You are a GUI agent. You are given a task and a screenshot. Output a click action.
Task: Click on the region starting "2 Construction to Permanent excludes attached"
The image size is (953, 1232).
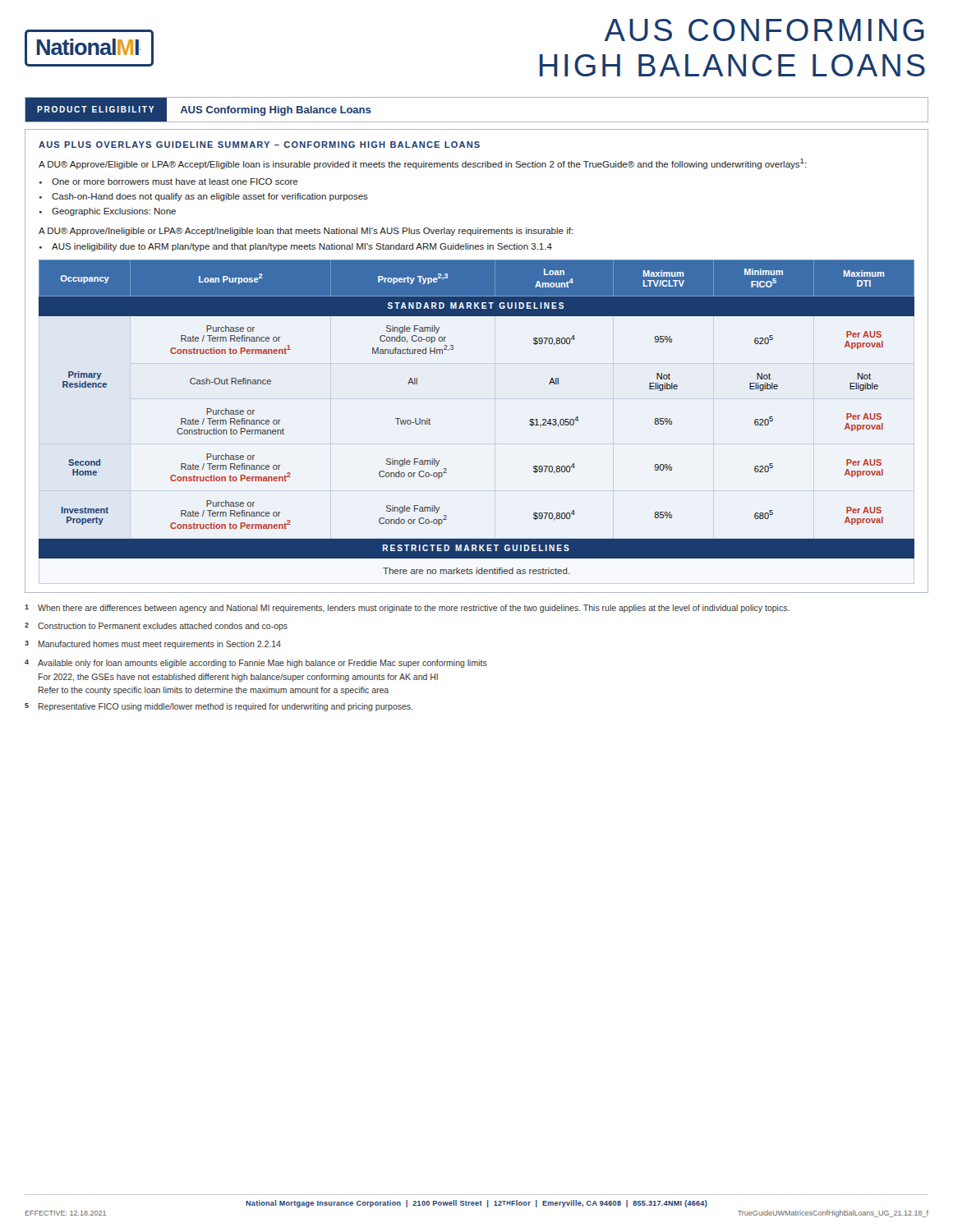[156, 627]
